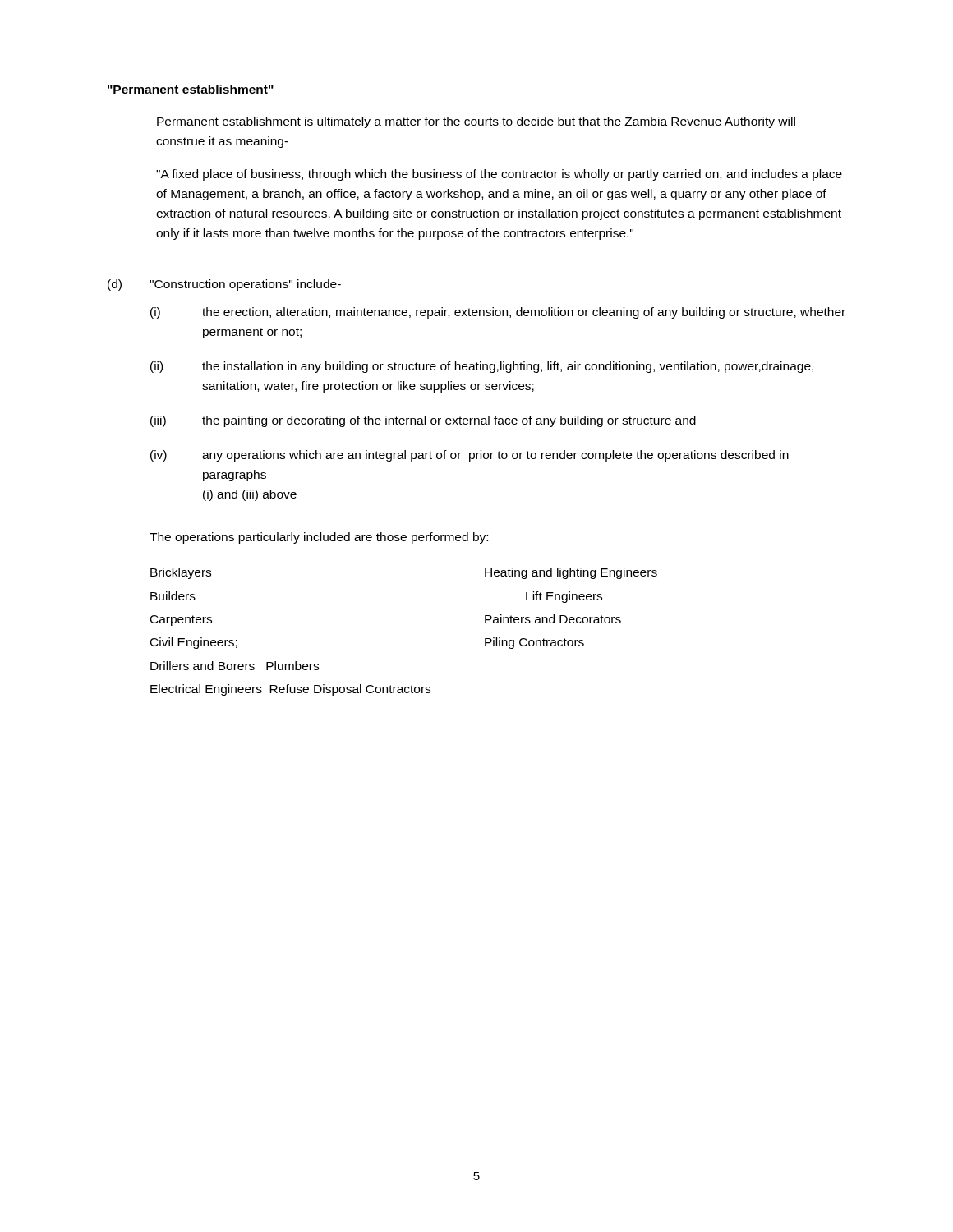This screenshot has height=1232, width=953.
Task: Locate the text block starting ""Permanent establishment""
Action: pos(190,89)
